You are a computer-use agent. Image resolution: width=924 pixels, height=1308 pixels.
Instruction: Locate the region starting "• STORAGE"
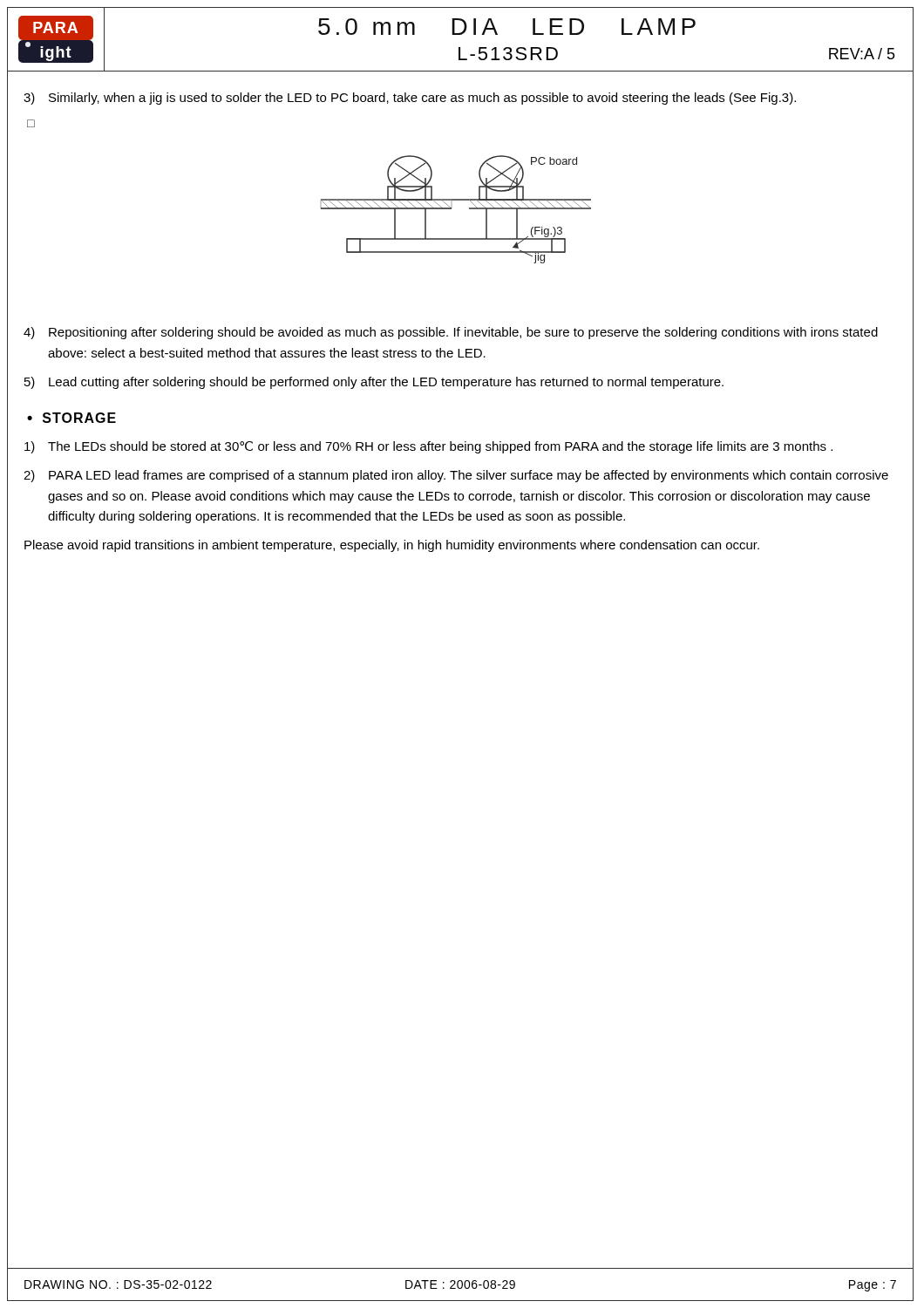click(x=72, y=418)
